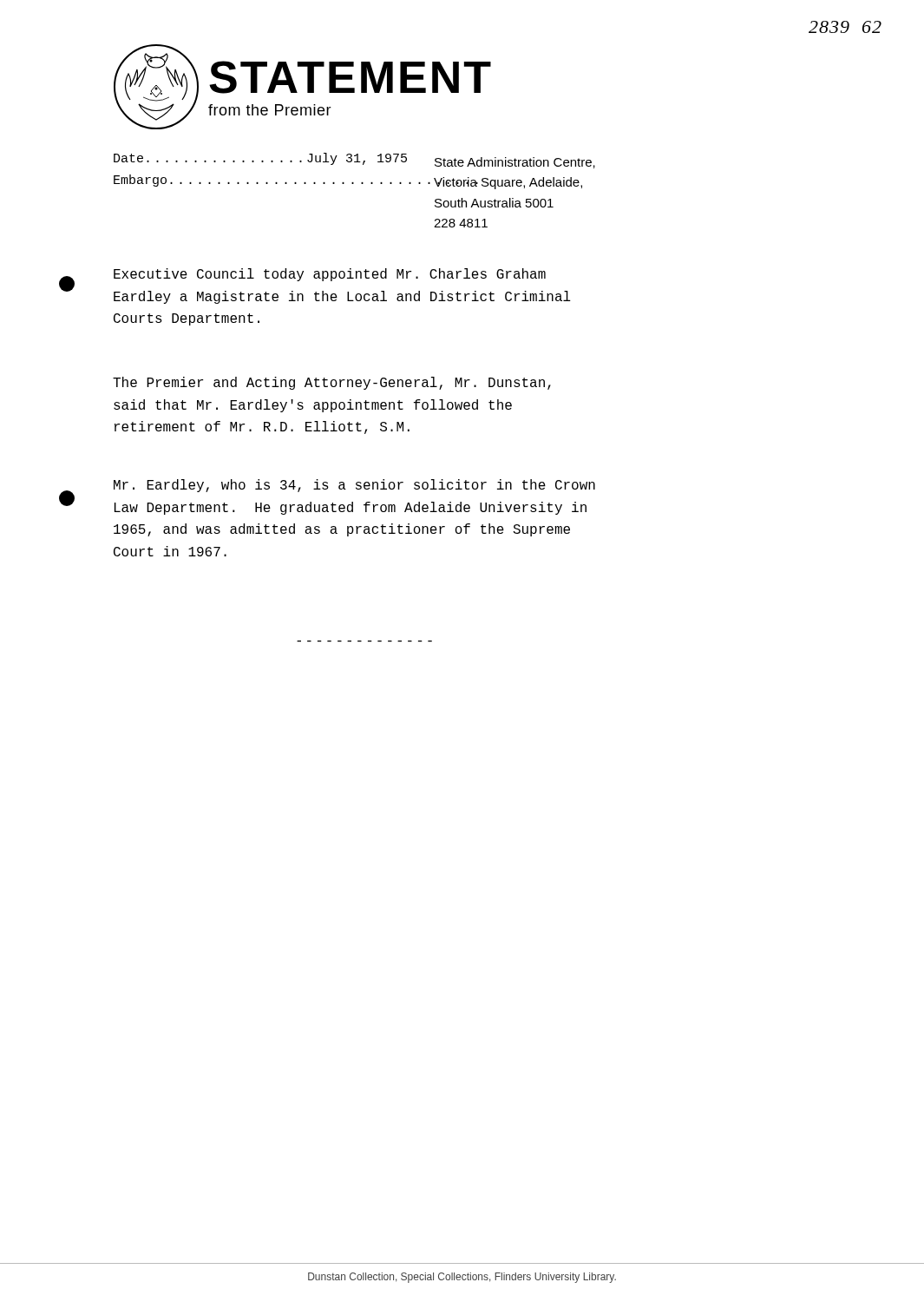This screenshot has width=924, height=1302.
Task: Locate the text containing "Date.................July 31, 1975 Embargo"
Action: [298, 170]
